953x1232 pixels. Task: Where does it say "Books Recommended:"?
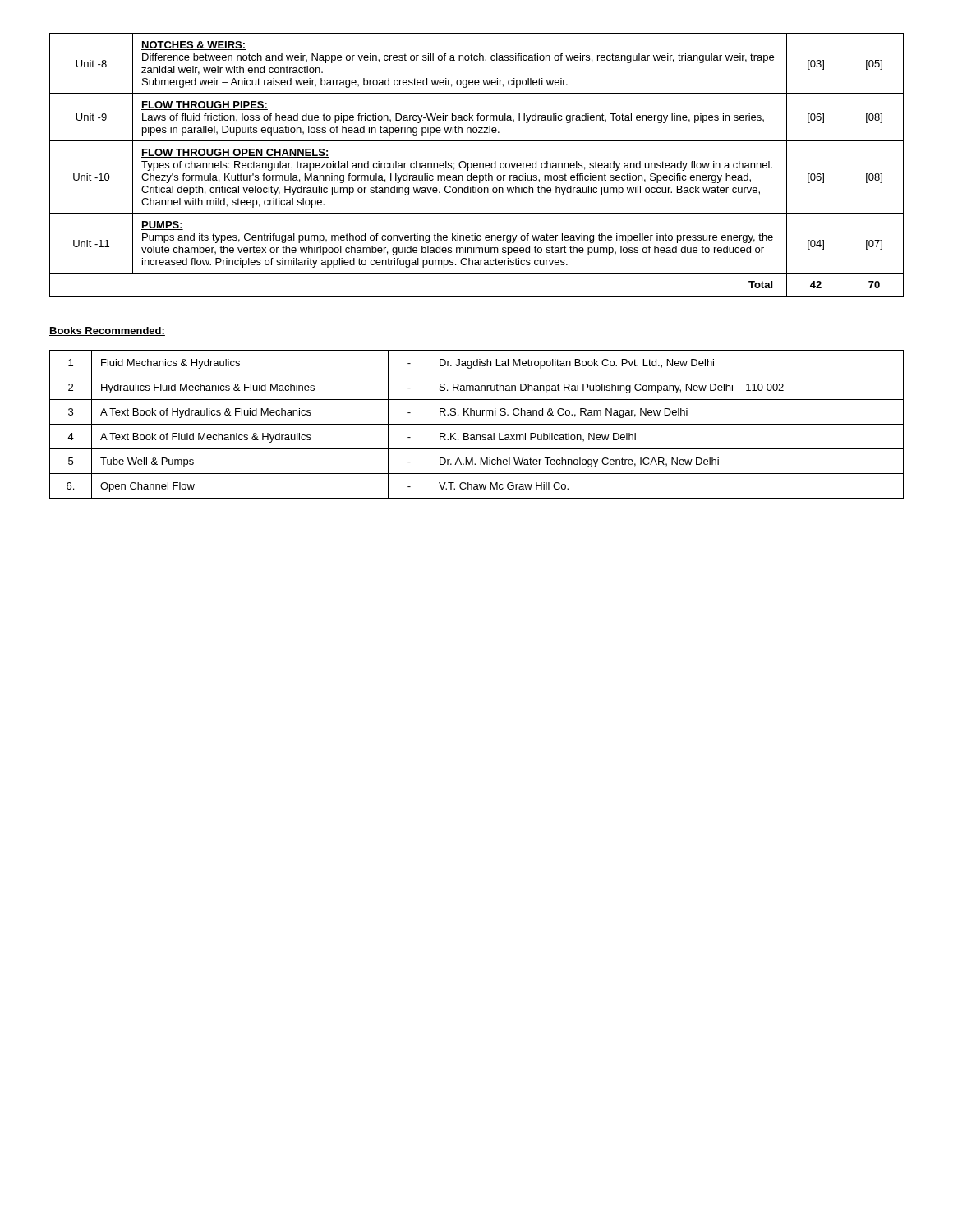point(107,331)
